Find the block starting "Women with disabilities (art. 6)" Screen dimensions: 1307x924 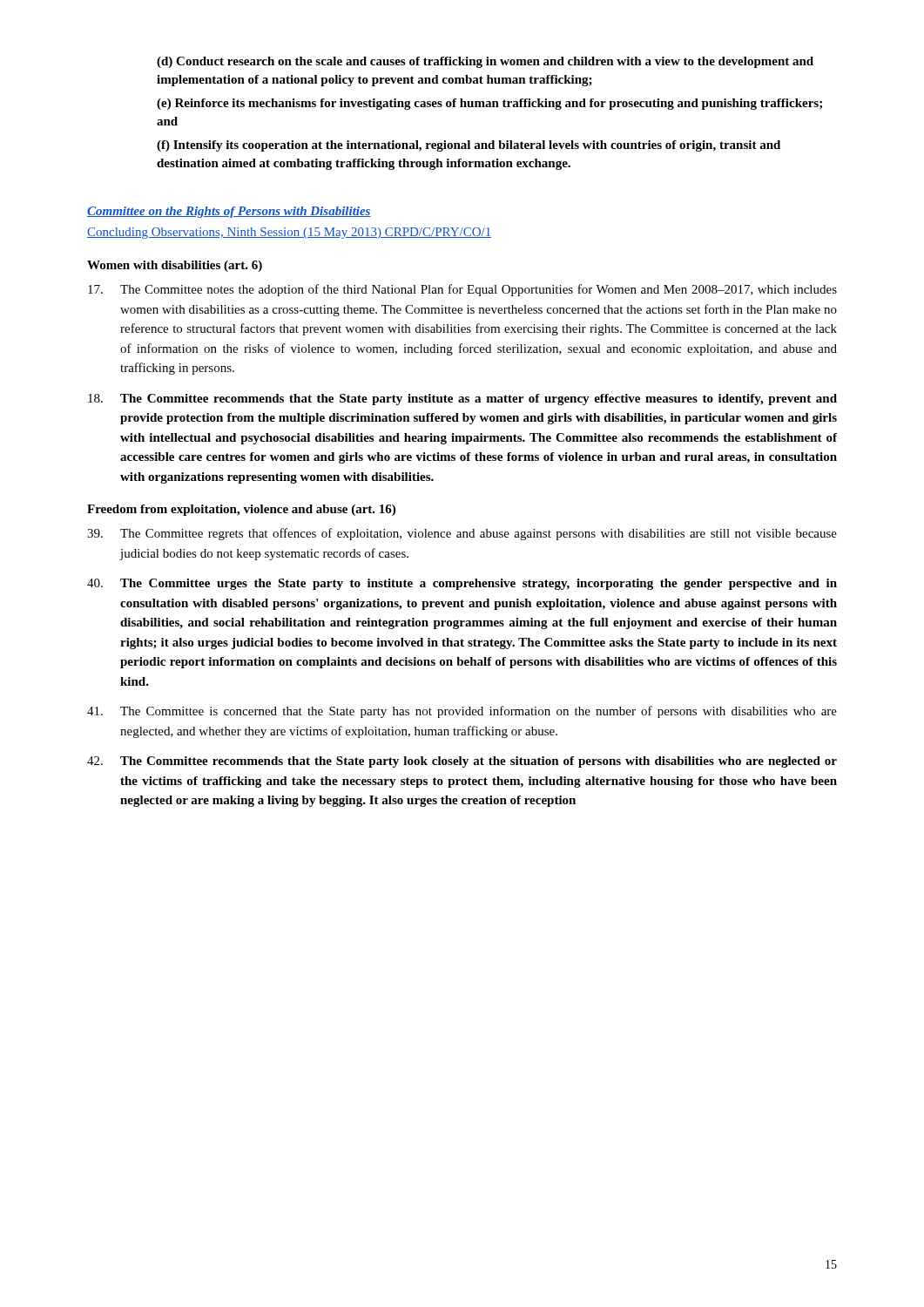(175, 265)
